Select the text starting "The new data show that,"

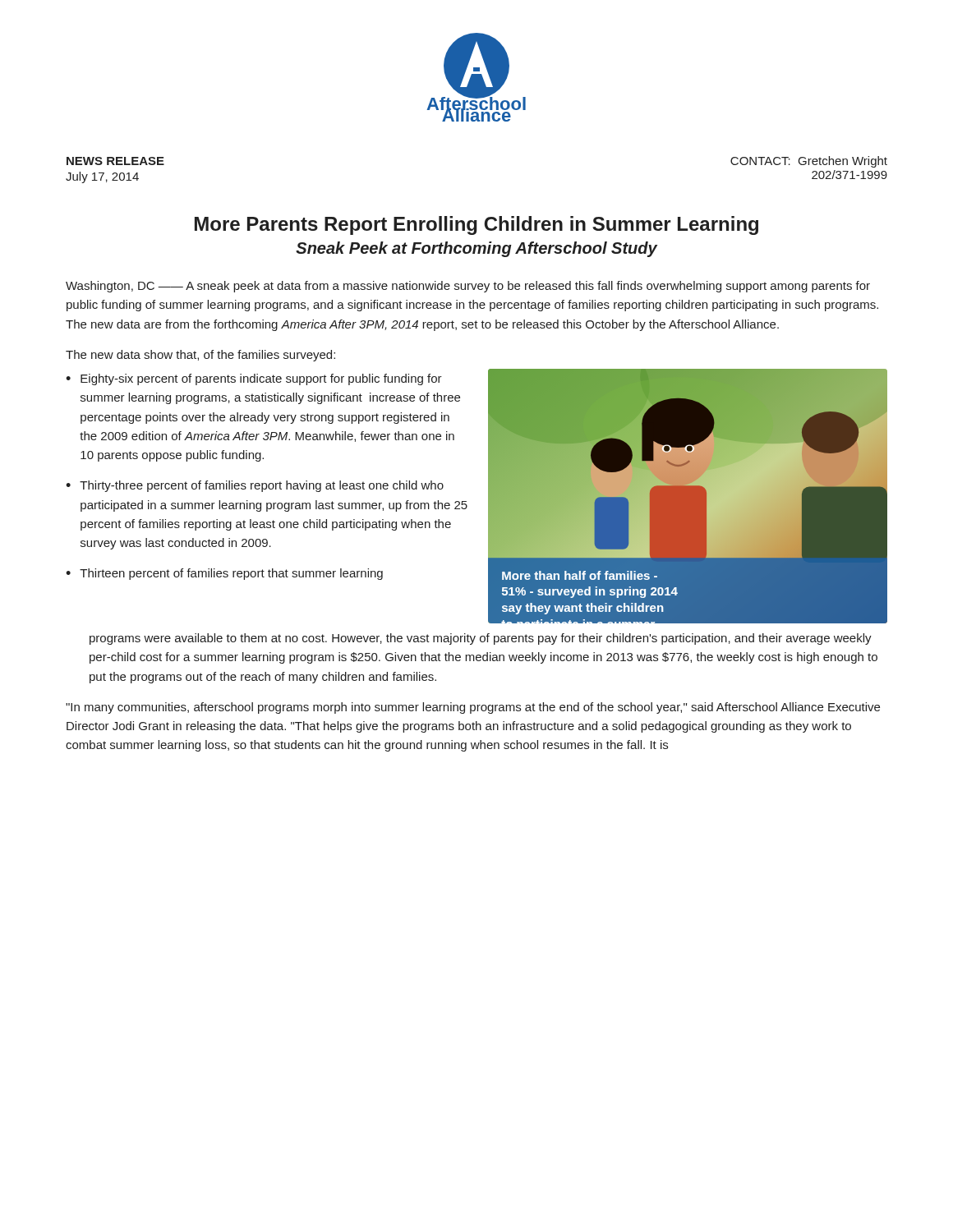pyautogui.click(x=201, y=354)
